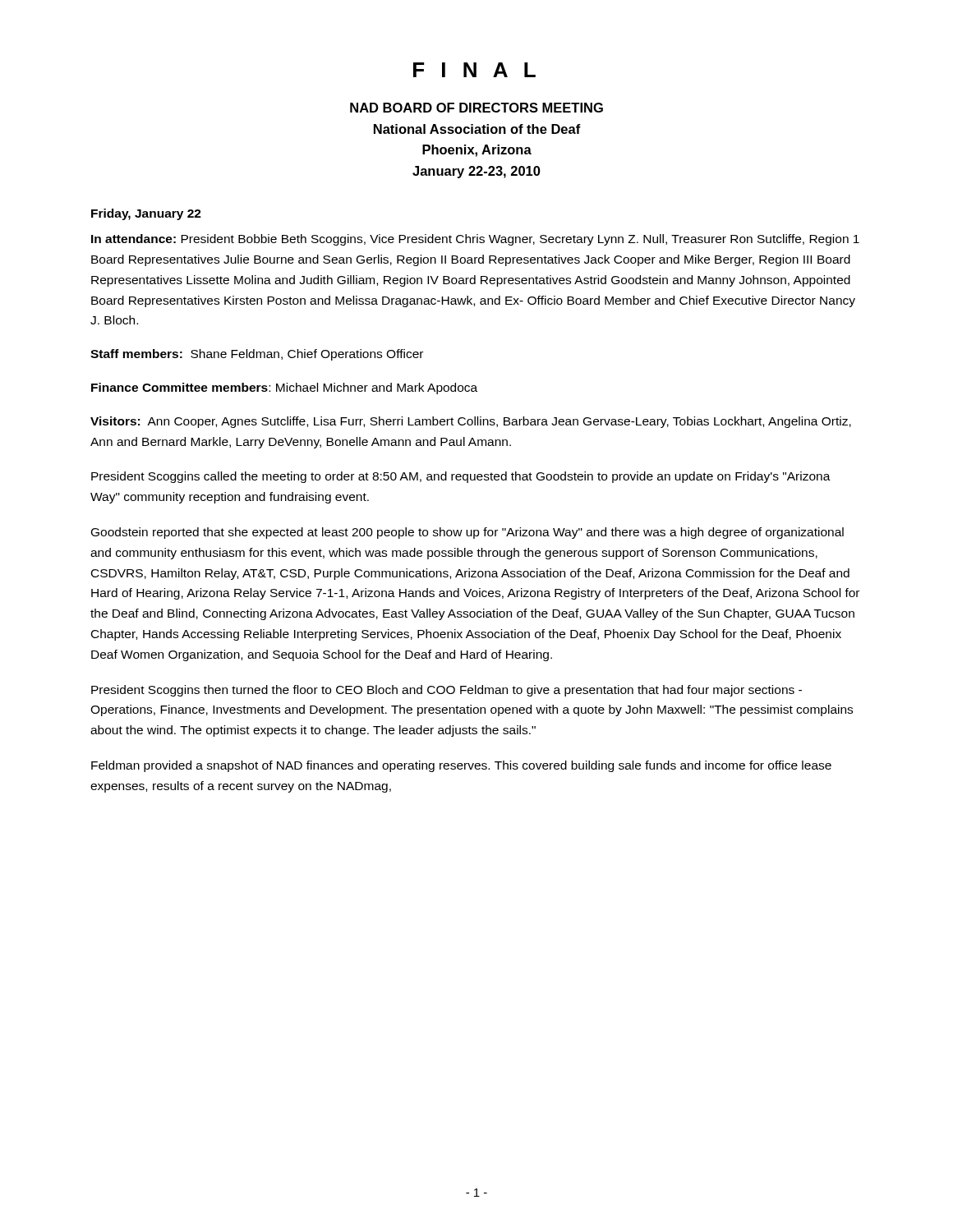Screen dimensions: 1232x953
Task: Select the text block that reads "Feldman provided a snapshot"
Action: (461, 775)
